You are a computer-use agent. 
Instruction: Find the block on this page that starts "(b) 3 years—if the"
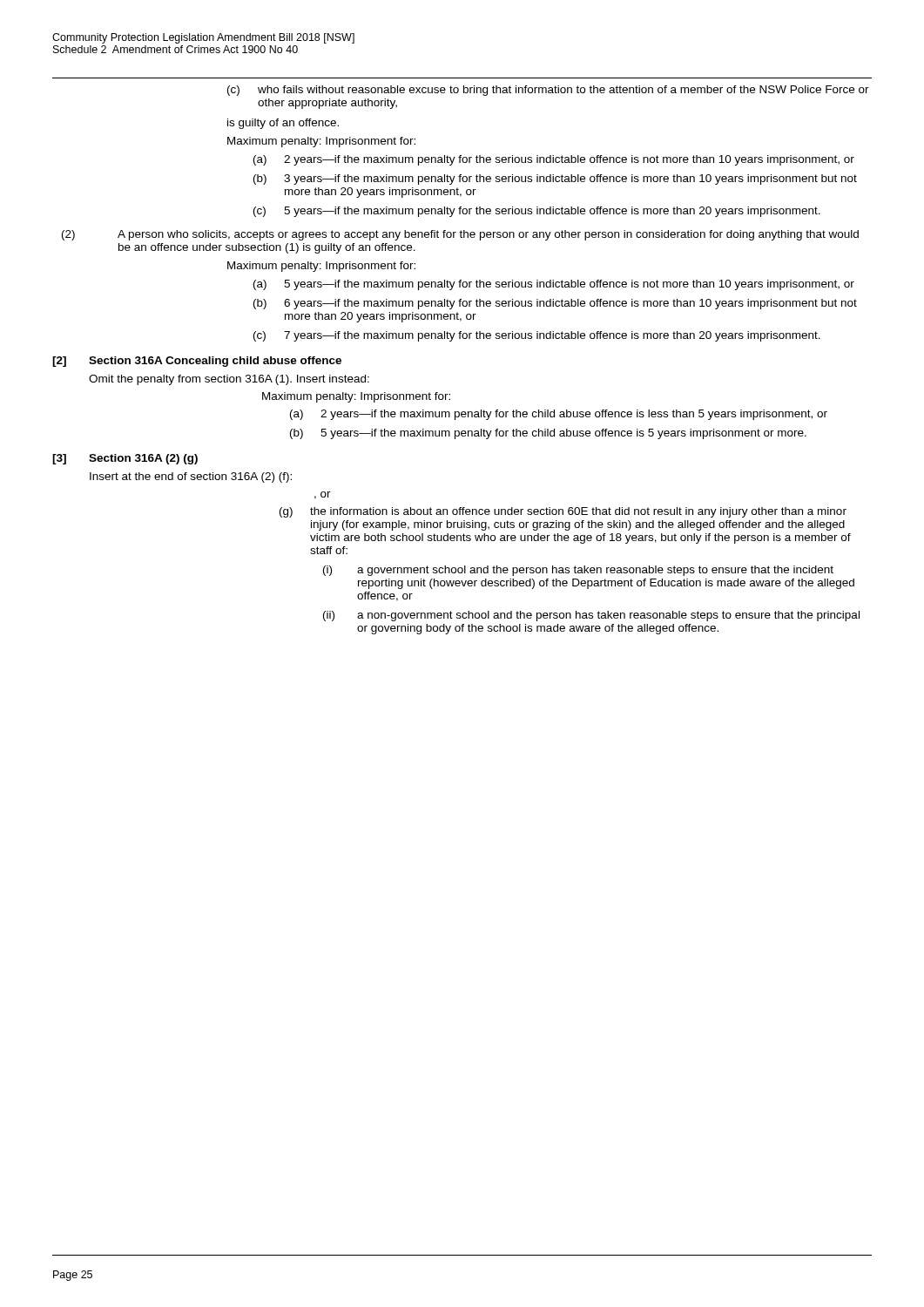point(562,185)
